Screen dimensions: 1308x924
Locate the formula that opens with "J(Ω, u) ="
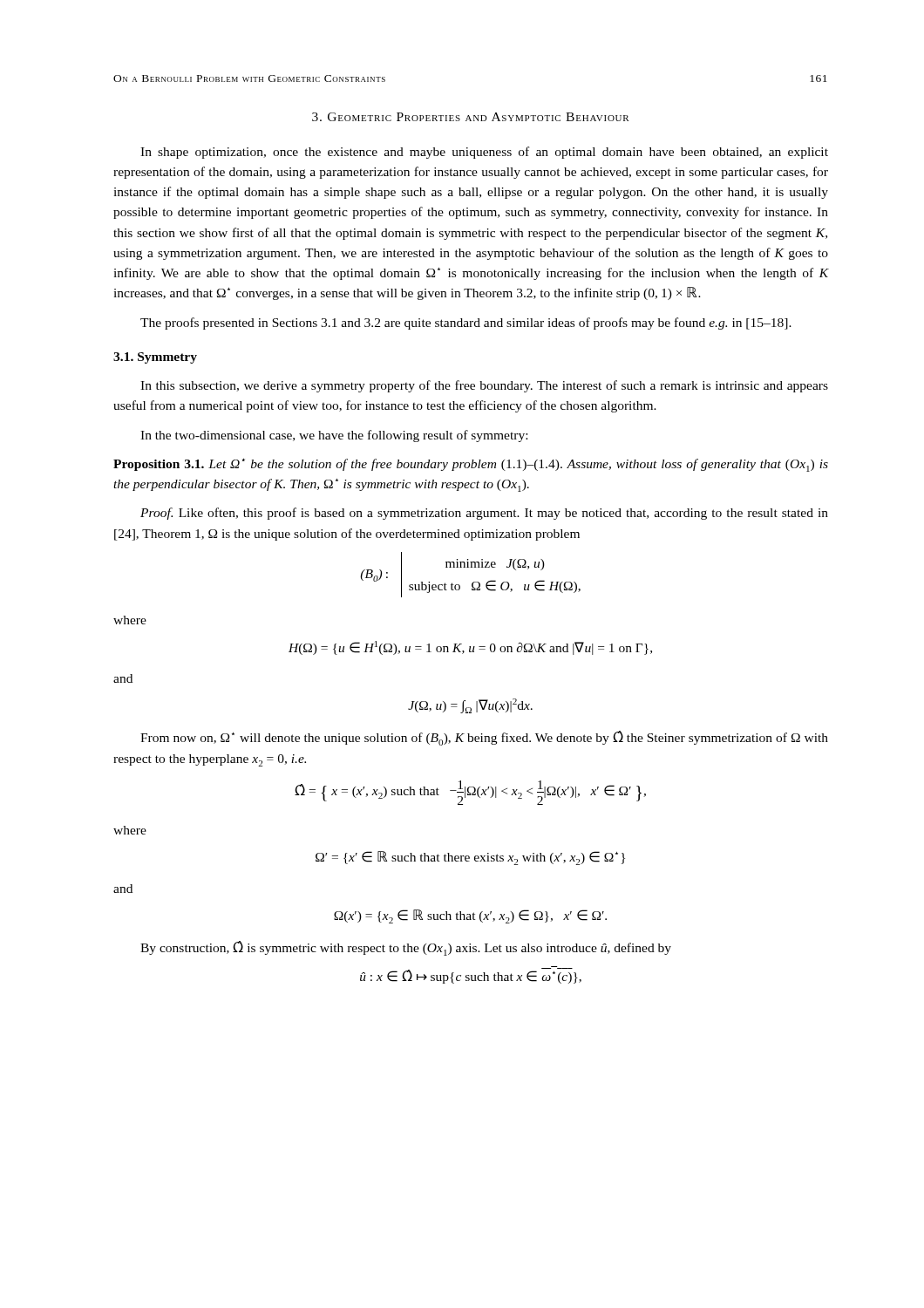click(471, 706)
